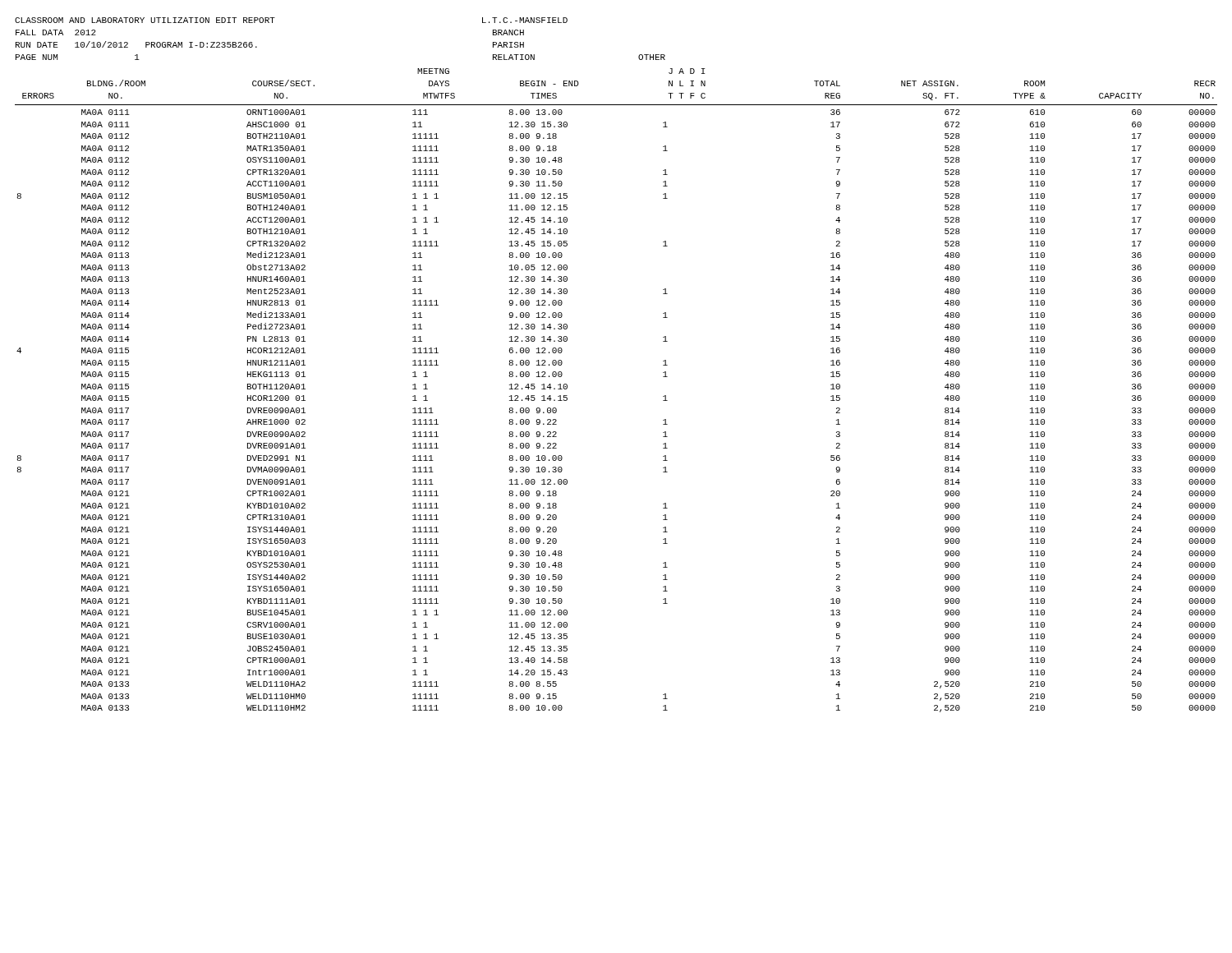This screenshot has height=953, width=1232.
Task: Click on the table containing "9.30 10.50"
Action: [x=616, y=390]
